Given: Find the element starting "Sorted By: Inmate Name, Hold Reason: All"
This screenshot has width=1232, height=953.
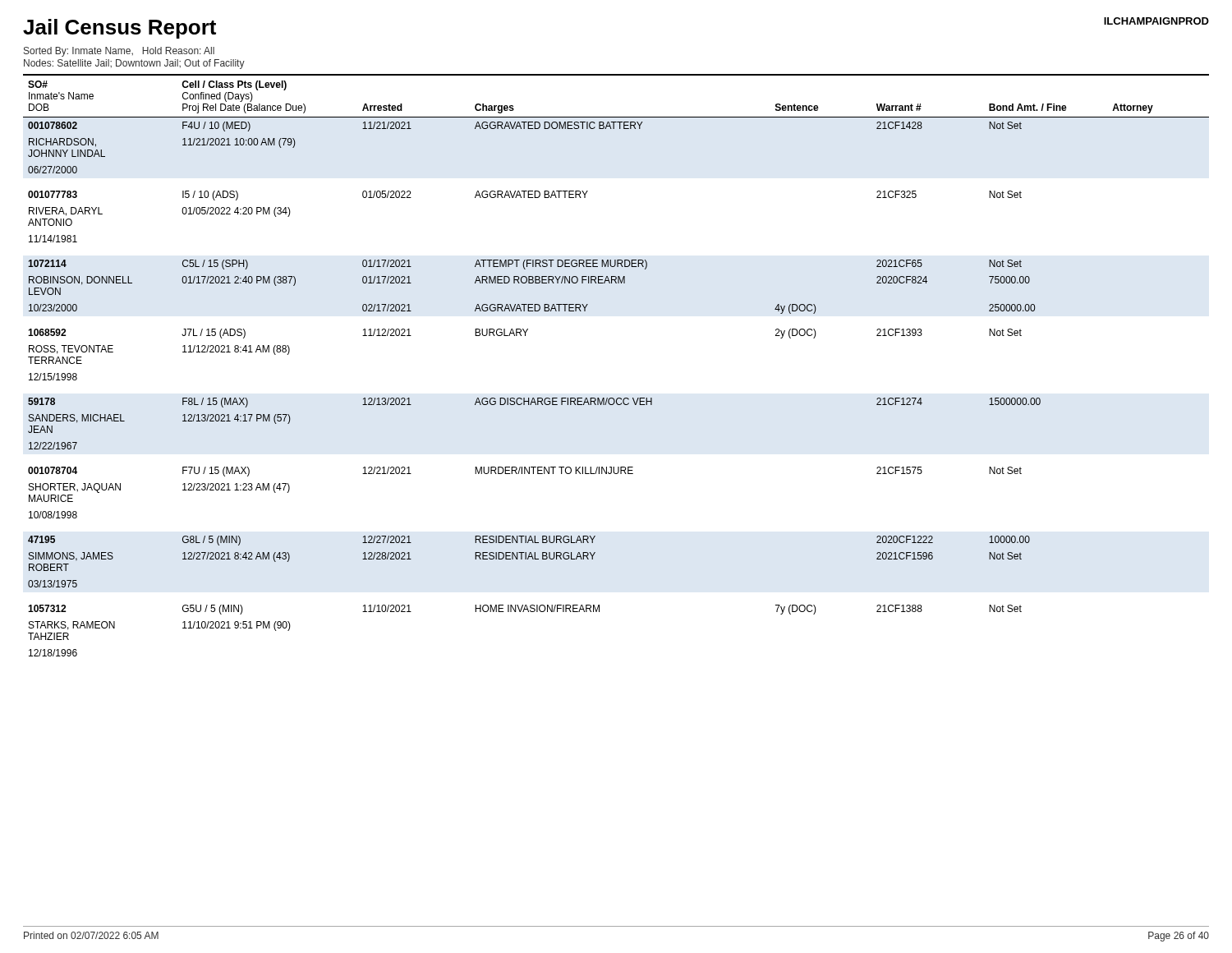Looking at the screenshot, I should click(x=119, y=51).
